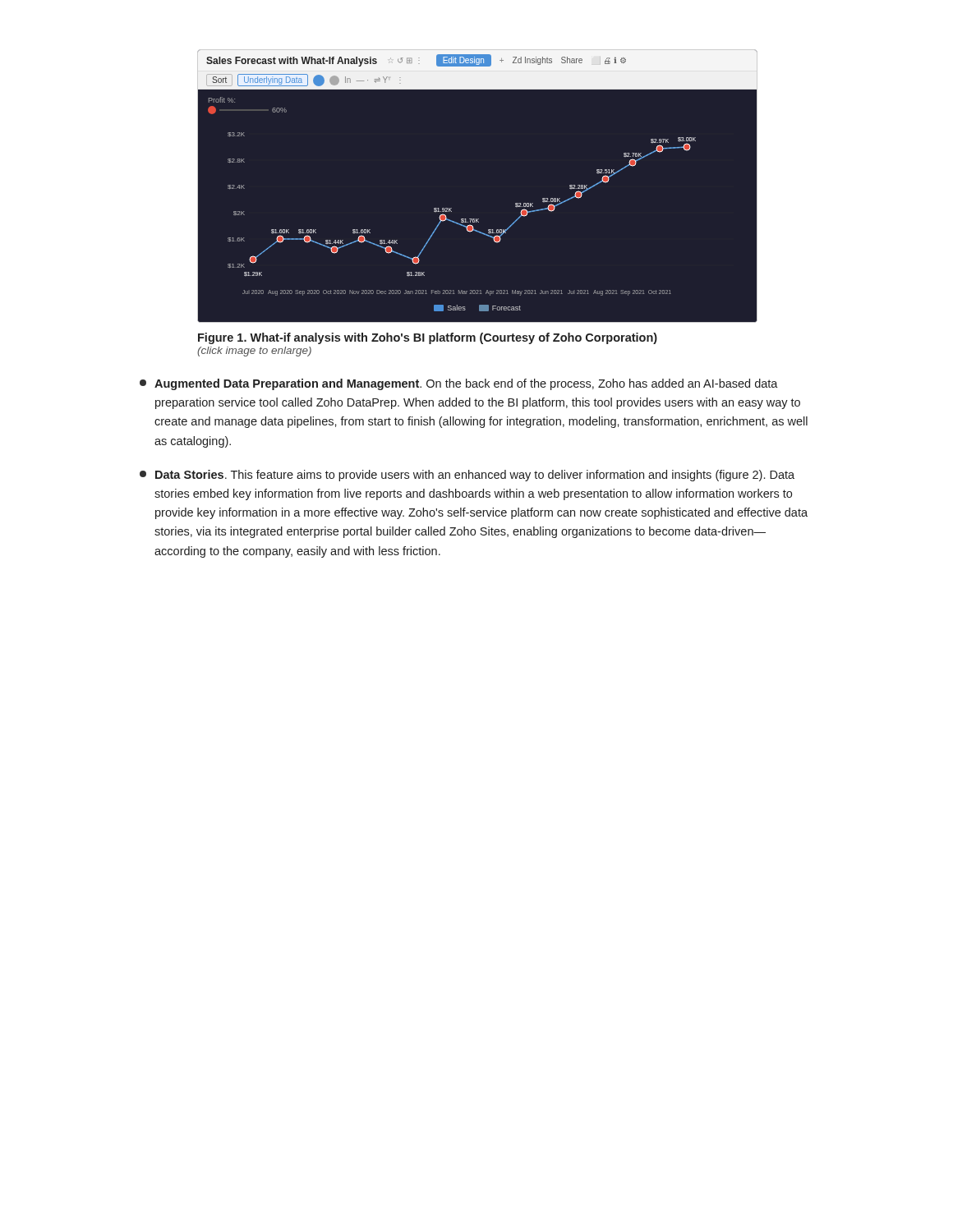Point to the caption beginning "Figure 1. What-if analysis with"

coord(476,344)
